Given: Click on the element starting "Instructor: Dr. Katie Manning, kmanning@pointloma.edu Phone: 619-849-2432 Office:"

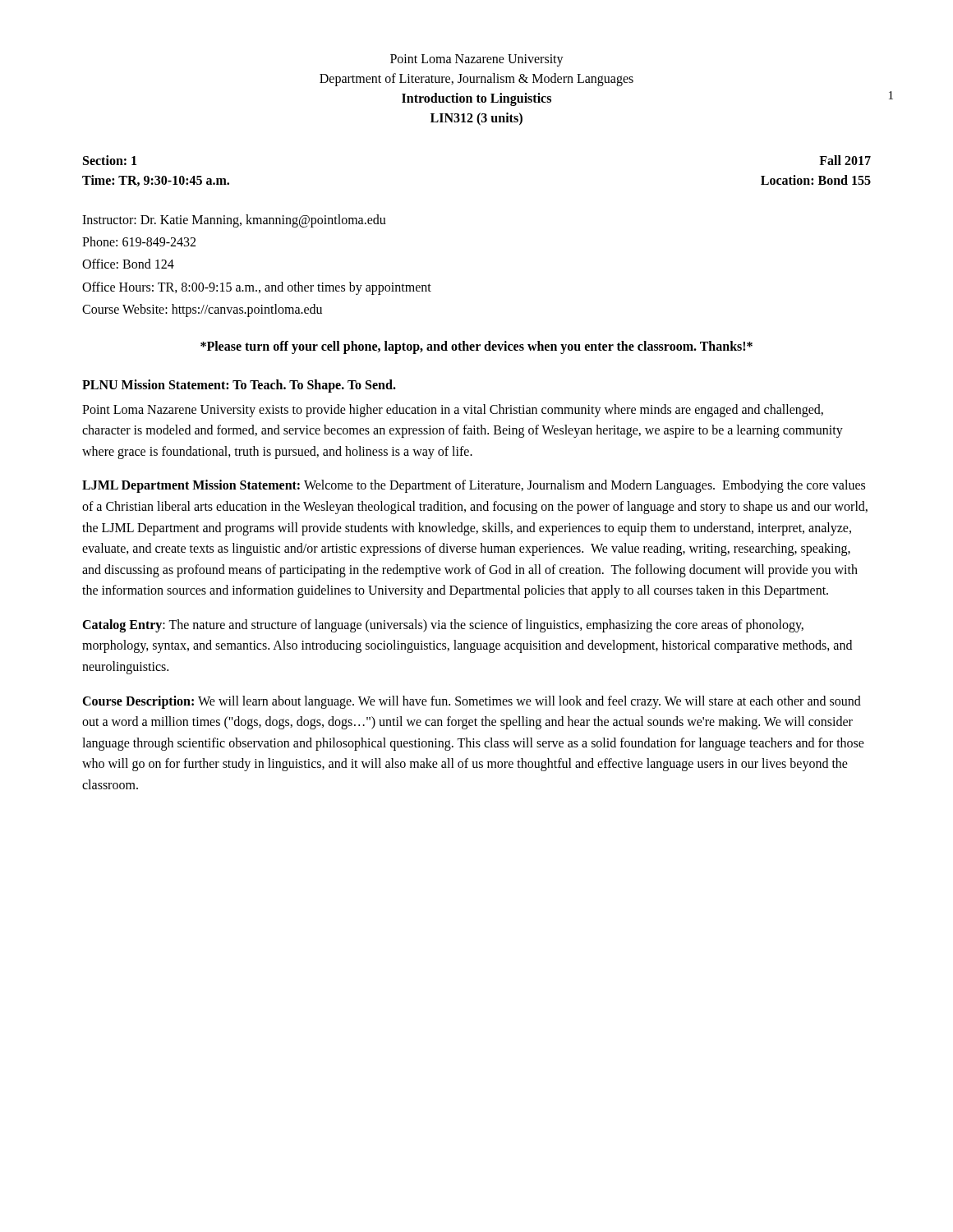Looking at the screenshot, I should click(234, 221).
